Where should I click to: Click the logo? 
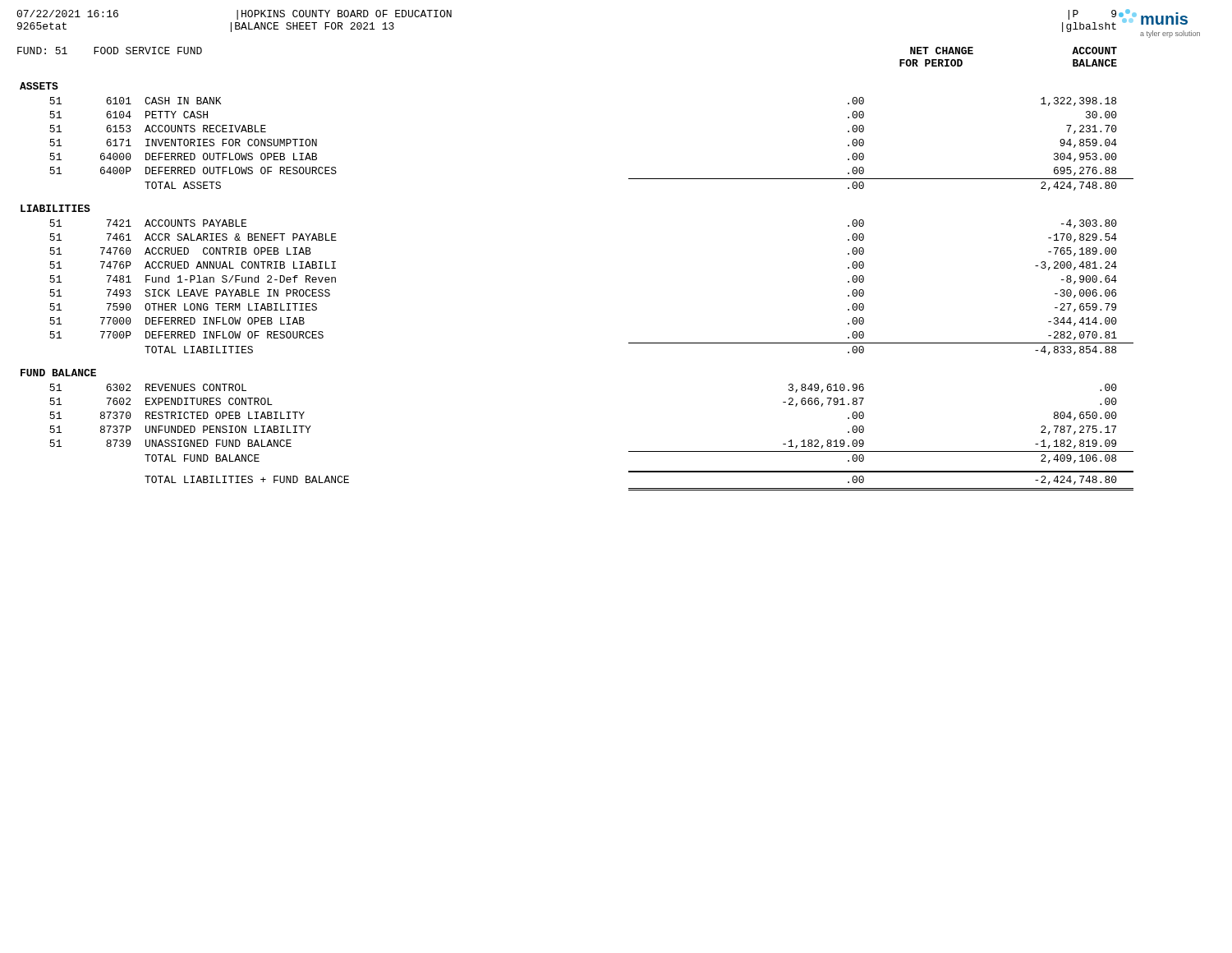coord(1170,29)
